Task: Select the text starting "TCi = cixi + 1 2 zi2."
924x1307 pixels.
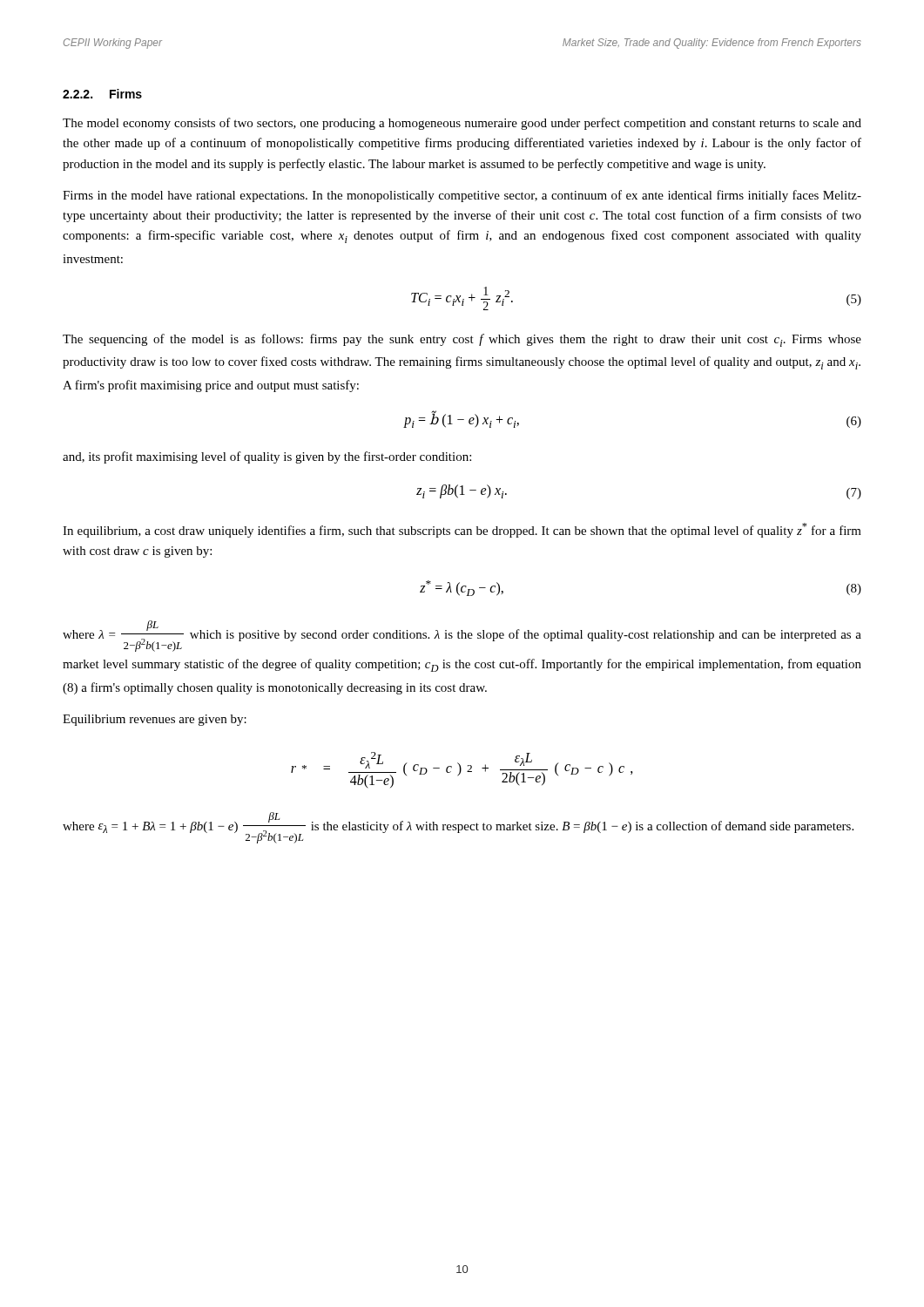Action: [x=453, y=299]
